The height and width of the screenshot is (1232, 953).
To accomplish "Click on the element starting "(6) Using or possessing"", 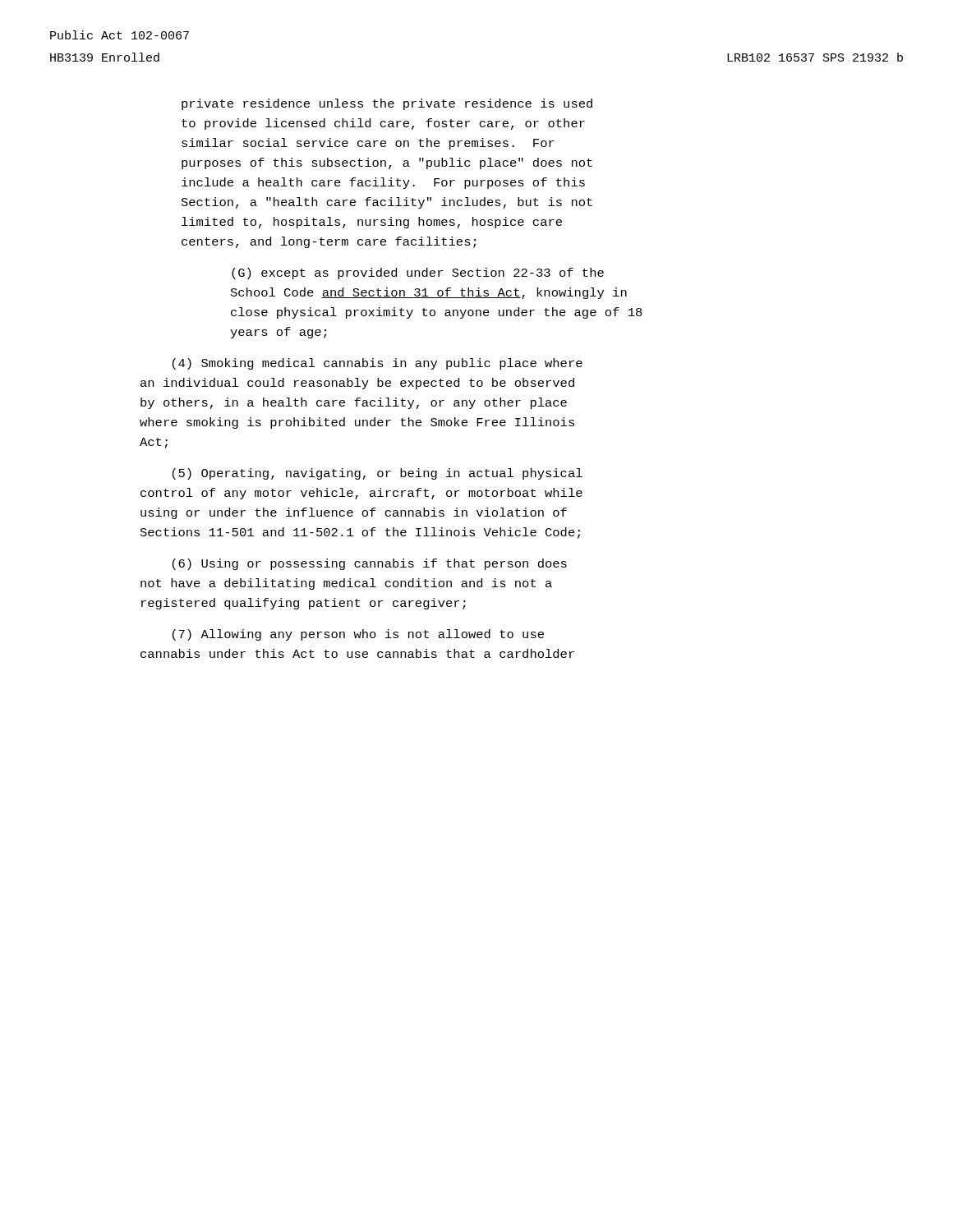I will tap(354, 584).
